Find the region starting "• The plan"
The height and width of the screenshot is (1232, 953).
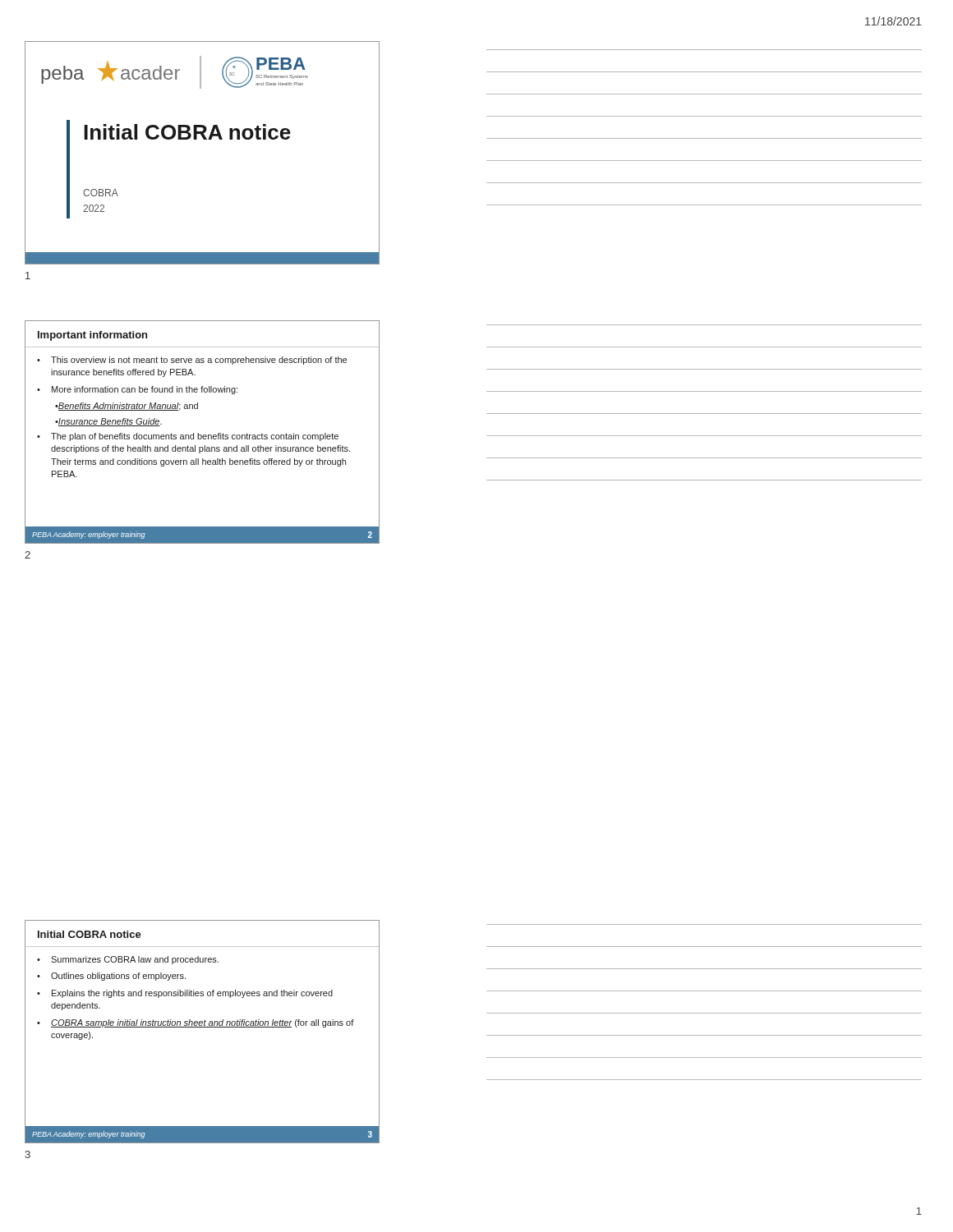pyautogui.click(x=202, y=456)
